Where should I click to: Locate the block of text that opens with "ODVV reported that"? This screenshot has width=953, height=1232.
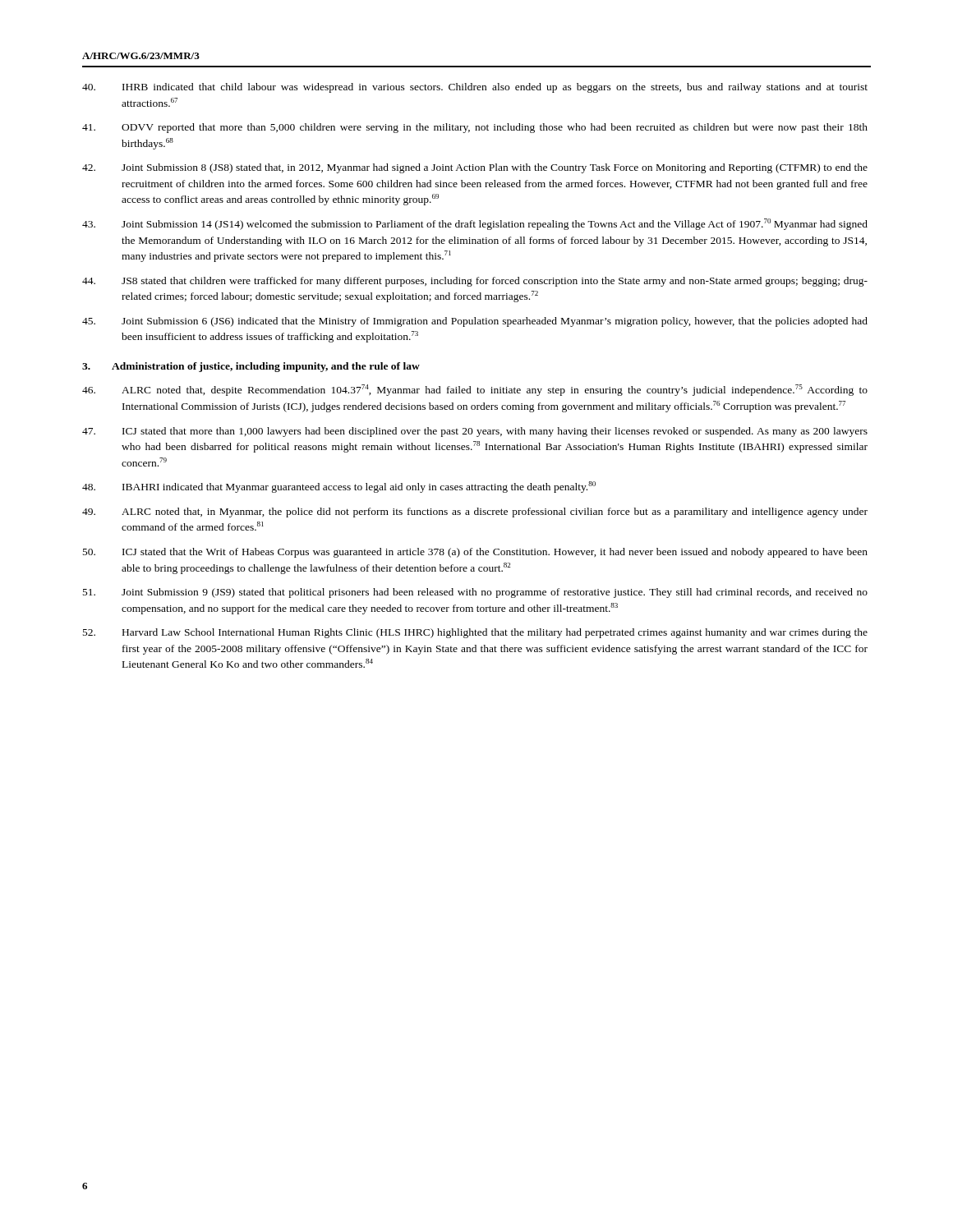pyautogui.click(x=475, y=135)
